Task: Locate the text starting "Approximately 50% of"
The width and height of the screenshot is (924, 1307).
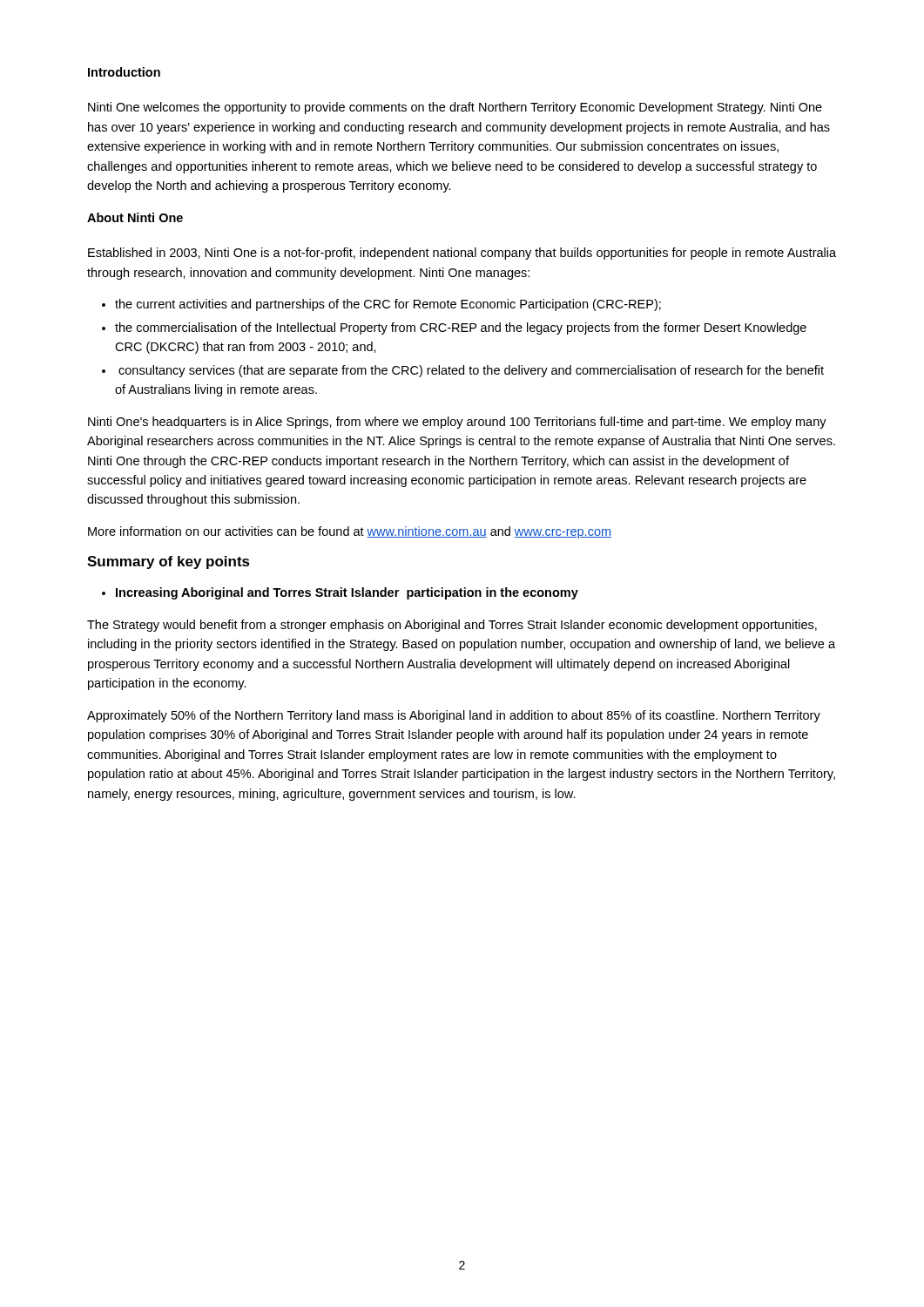Action: (x=462, y=754)
